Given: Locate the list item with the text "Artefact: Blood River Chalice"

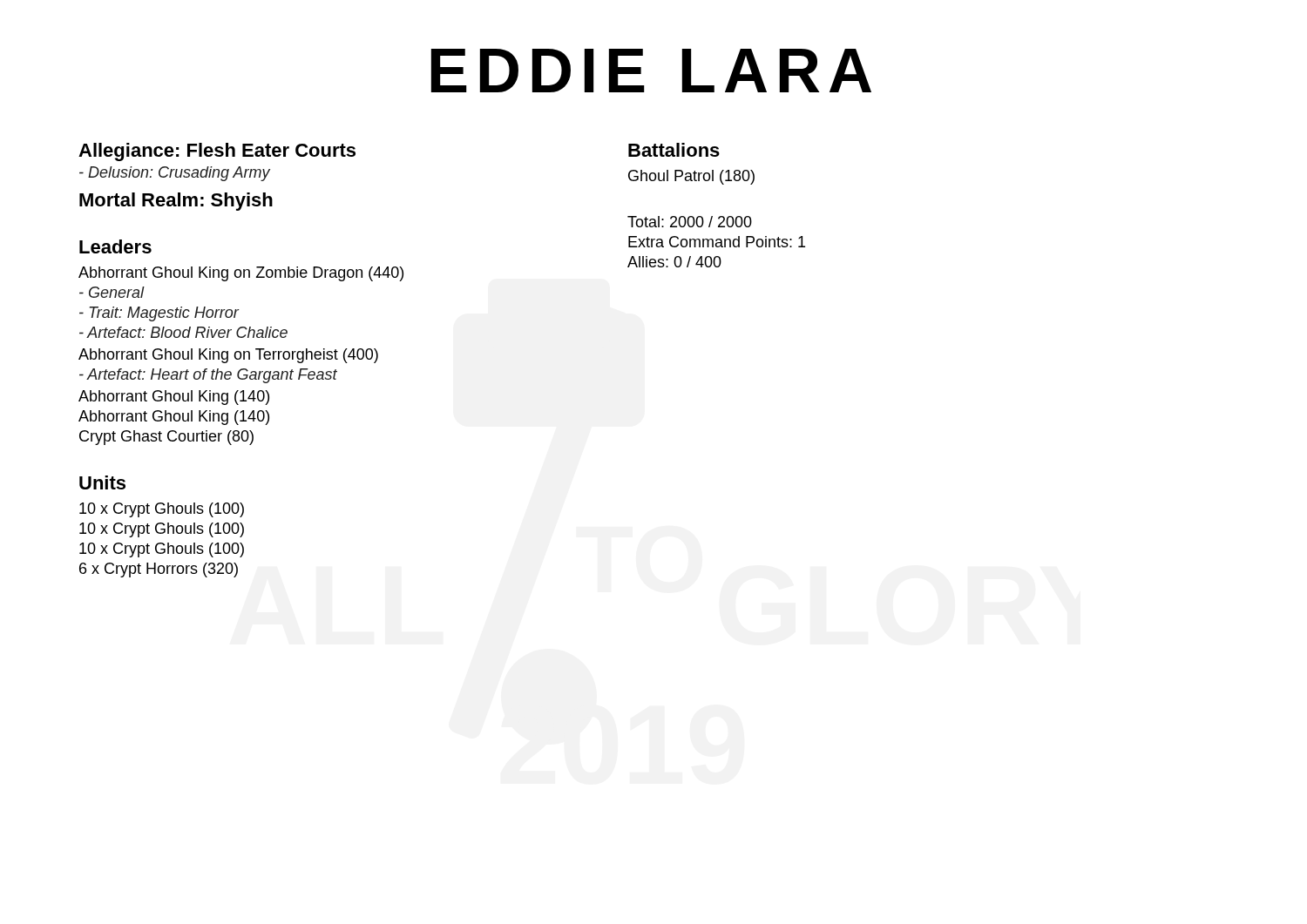Looking at the screenshot, I should (x=183, y=333).
